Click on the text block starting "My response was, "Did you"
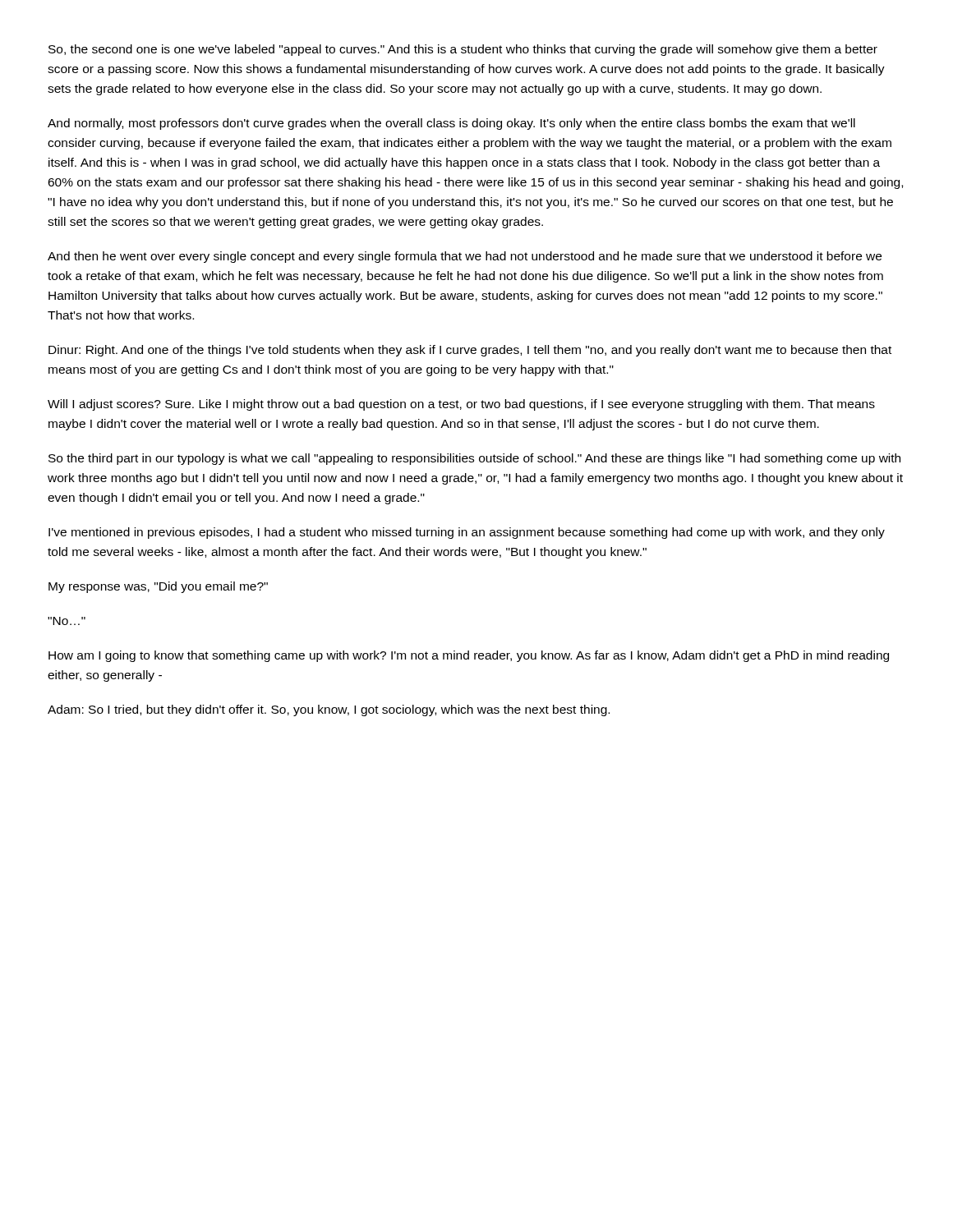 [158, 586]
